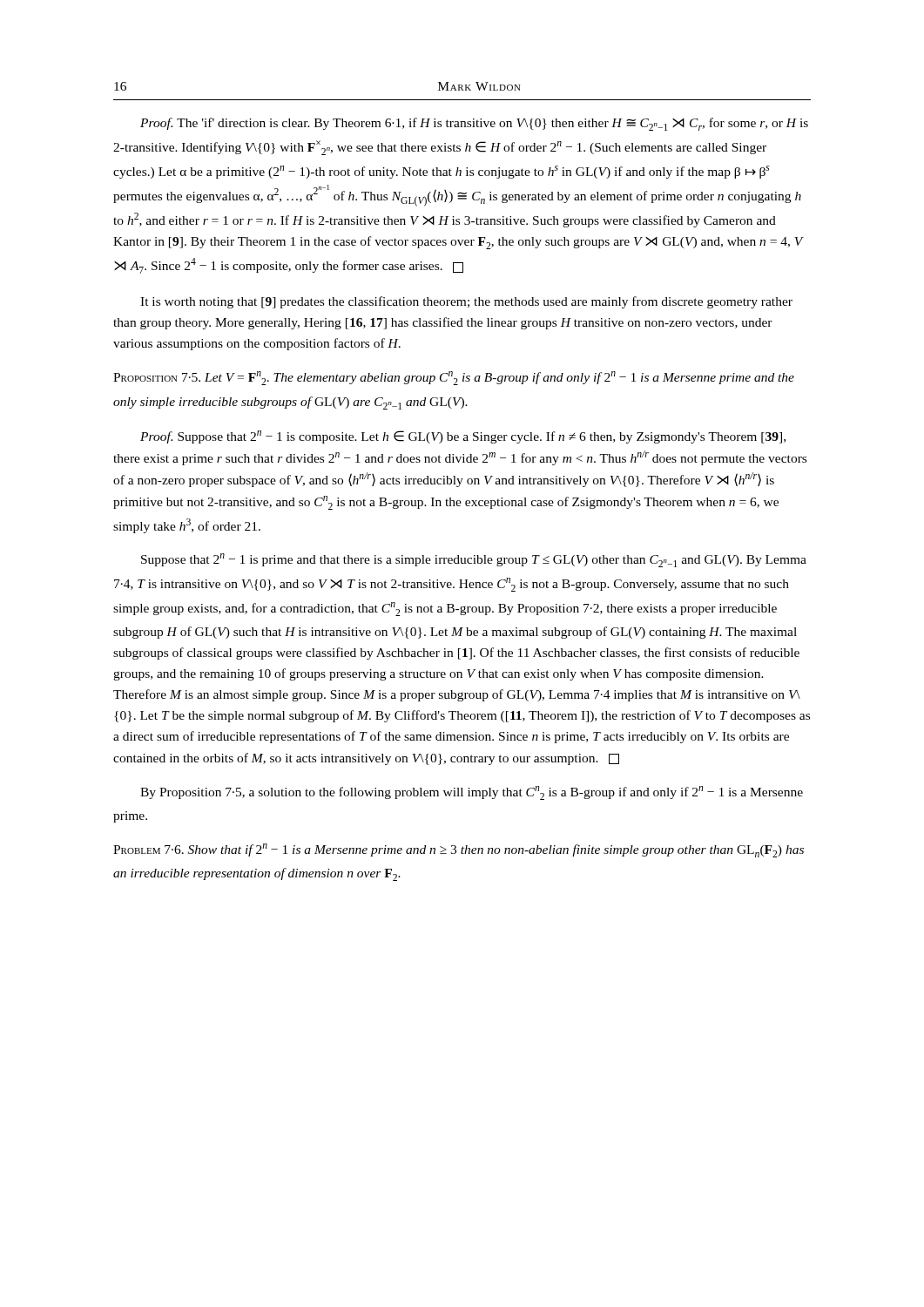
Task: Point to the block beginning "Proof. Suppose that 2n − 1 is"
Action: pyautogui.click(x=462, y=481)
